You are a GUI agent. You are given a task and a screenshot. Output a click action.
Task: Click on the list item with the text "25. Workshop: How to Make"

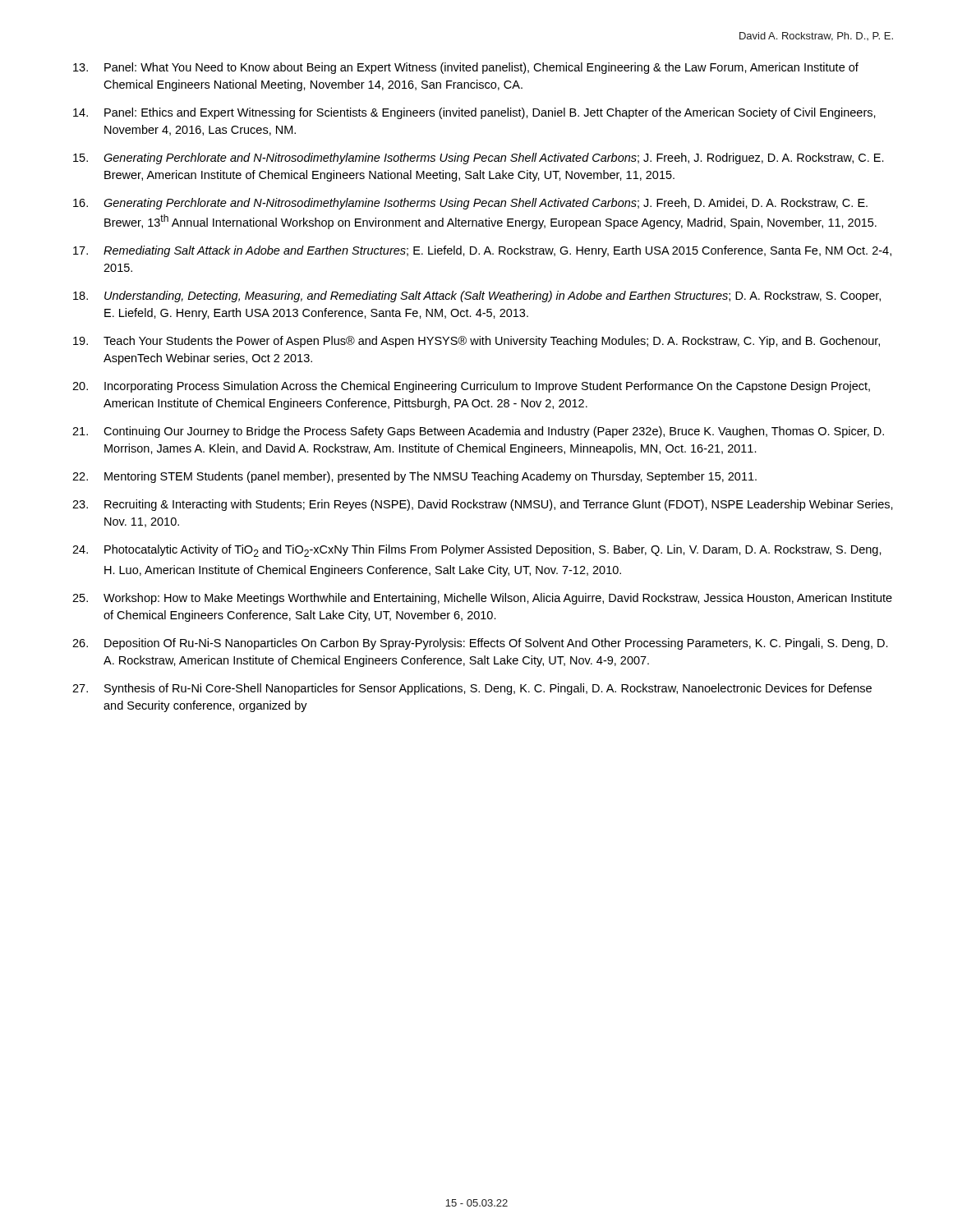pyautogui.click(x=483, y=607)
